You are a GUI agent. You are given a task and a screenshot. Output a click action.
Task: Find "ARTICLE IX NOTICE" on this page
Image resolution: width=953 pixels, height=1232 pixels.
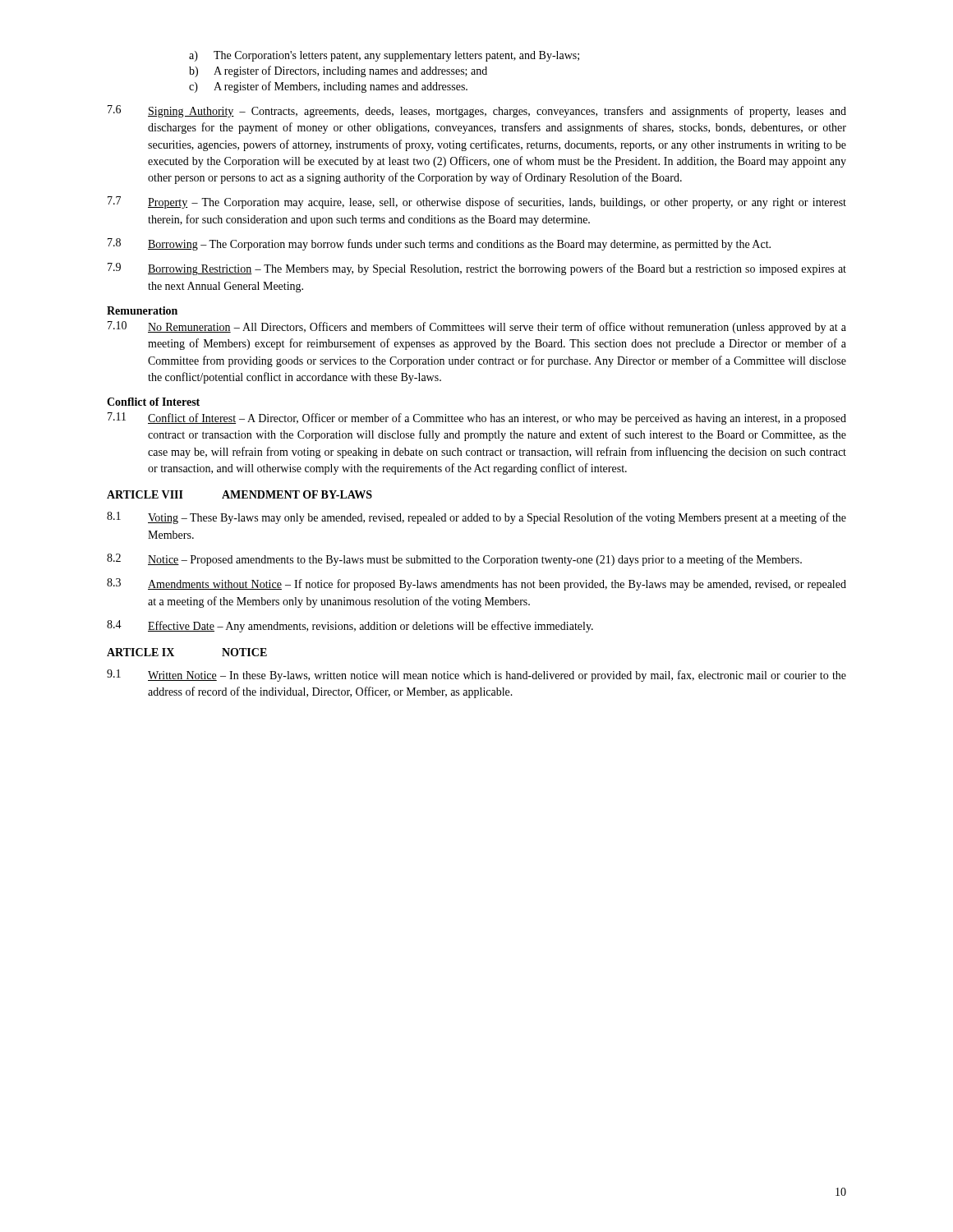(138, 652)
